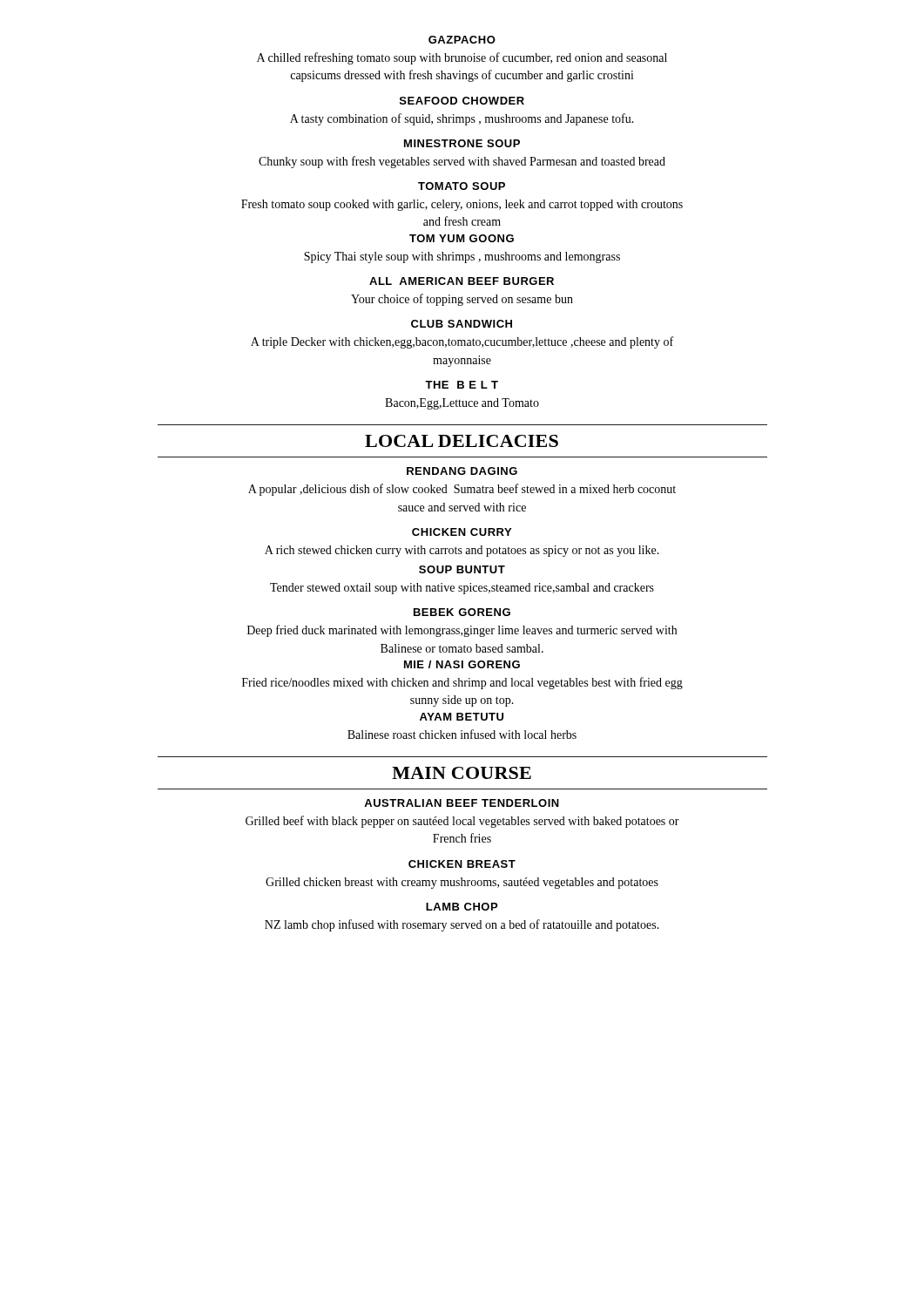924x1307 pixels.
Task: Navigate to the block starting "SOUP BUNTUT"
Action: pos(462,570)
